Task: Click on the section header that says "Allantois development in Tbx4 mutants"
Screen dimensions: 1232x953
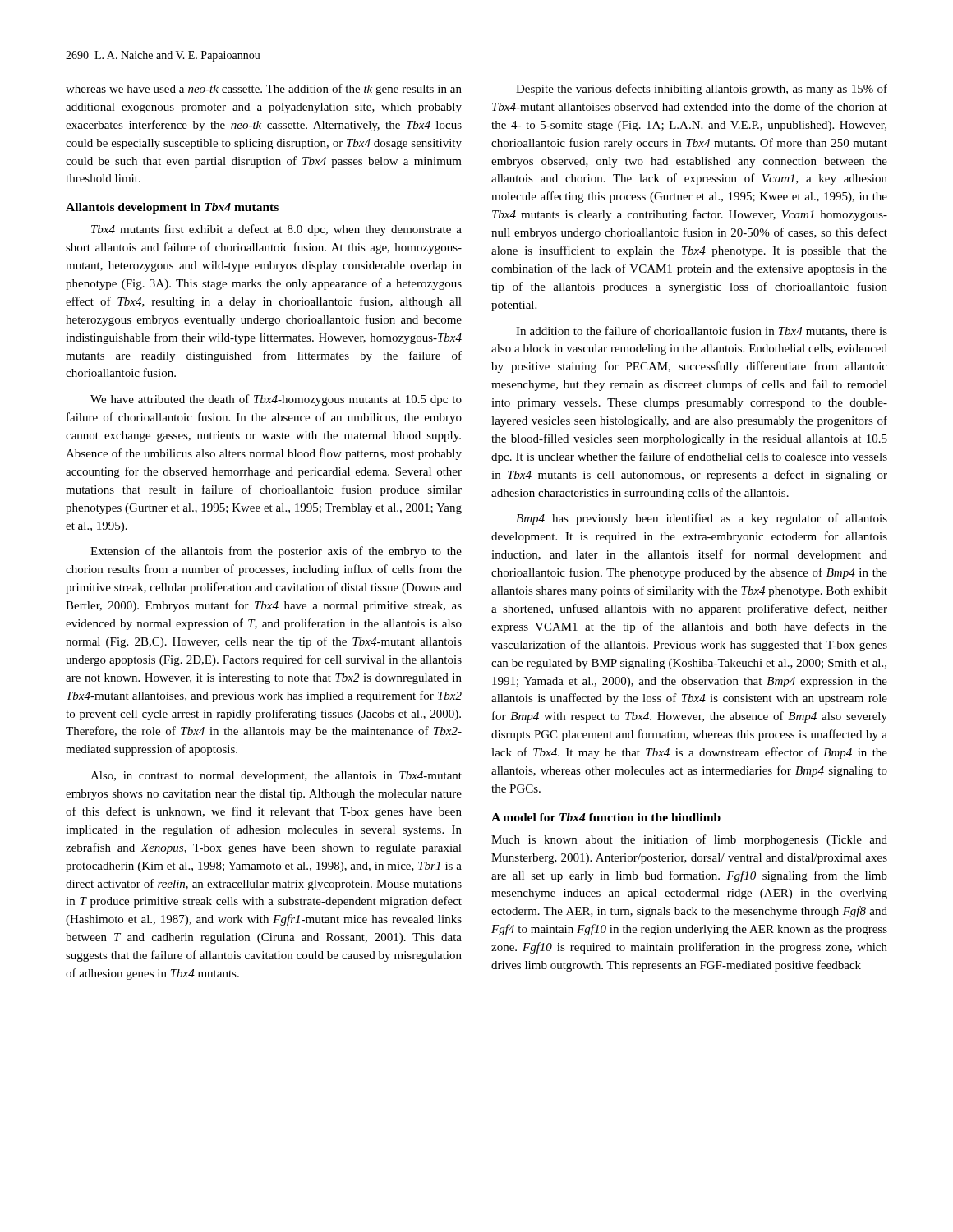Action: point(172,207)
